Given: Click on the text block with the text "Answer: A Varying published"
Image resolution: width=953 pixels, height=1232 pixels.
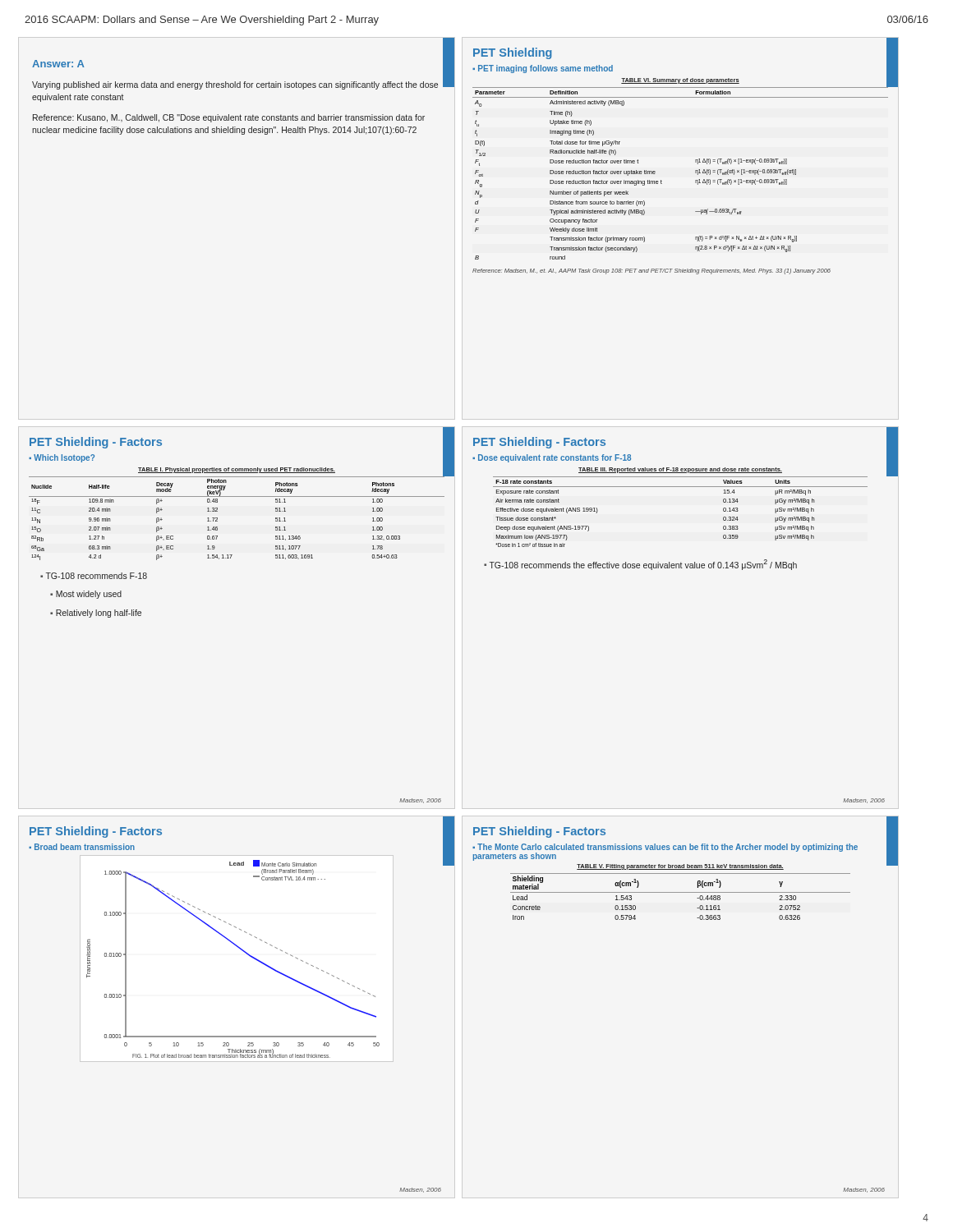Looking at the screenshot, I should click(x=243, y=87).
